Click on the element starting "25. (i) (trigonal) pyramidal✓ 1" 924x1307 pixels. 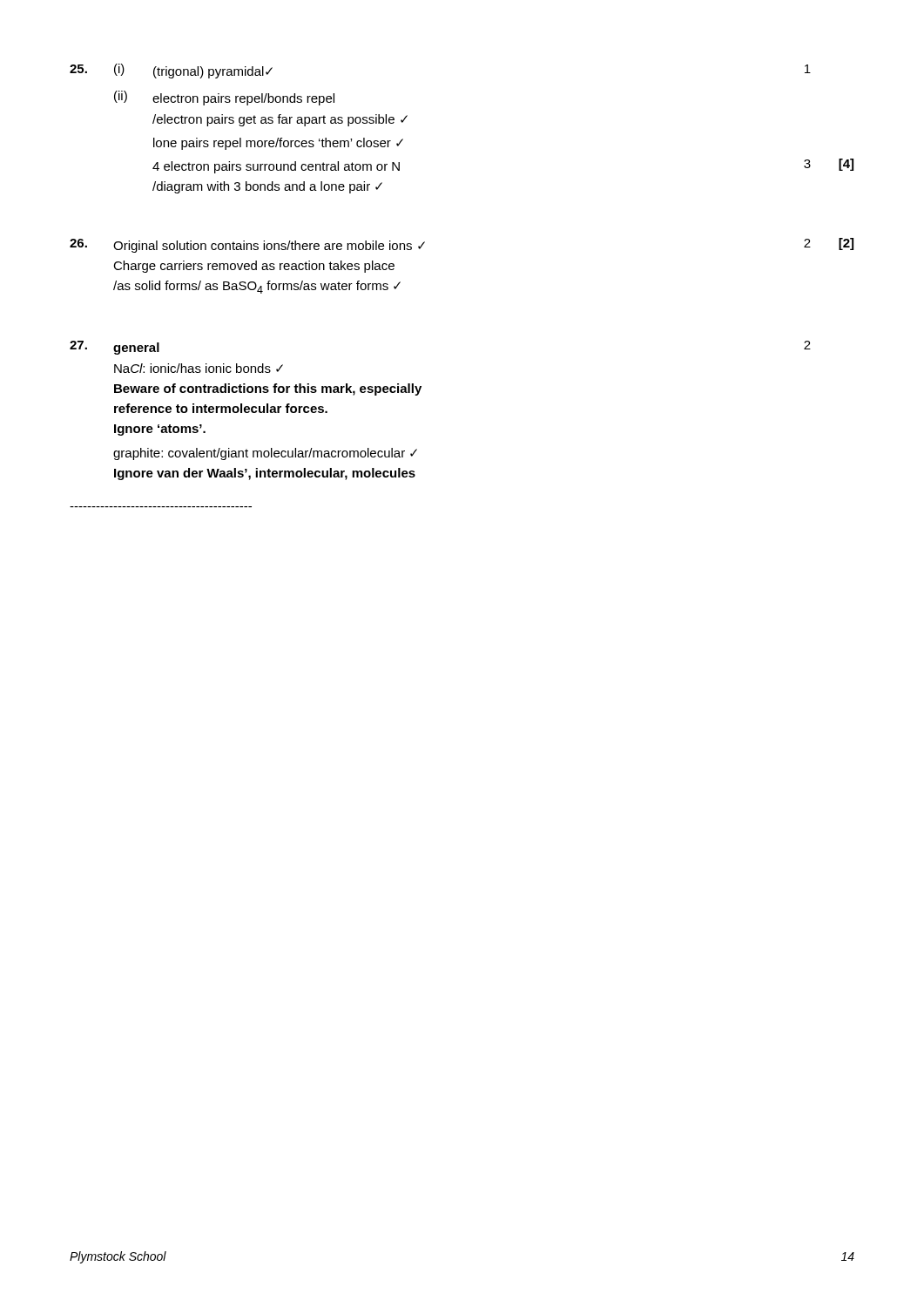click(81, 72)
